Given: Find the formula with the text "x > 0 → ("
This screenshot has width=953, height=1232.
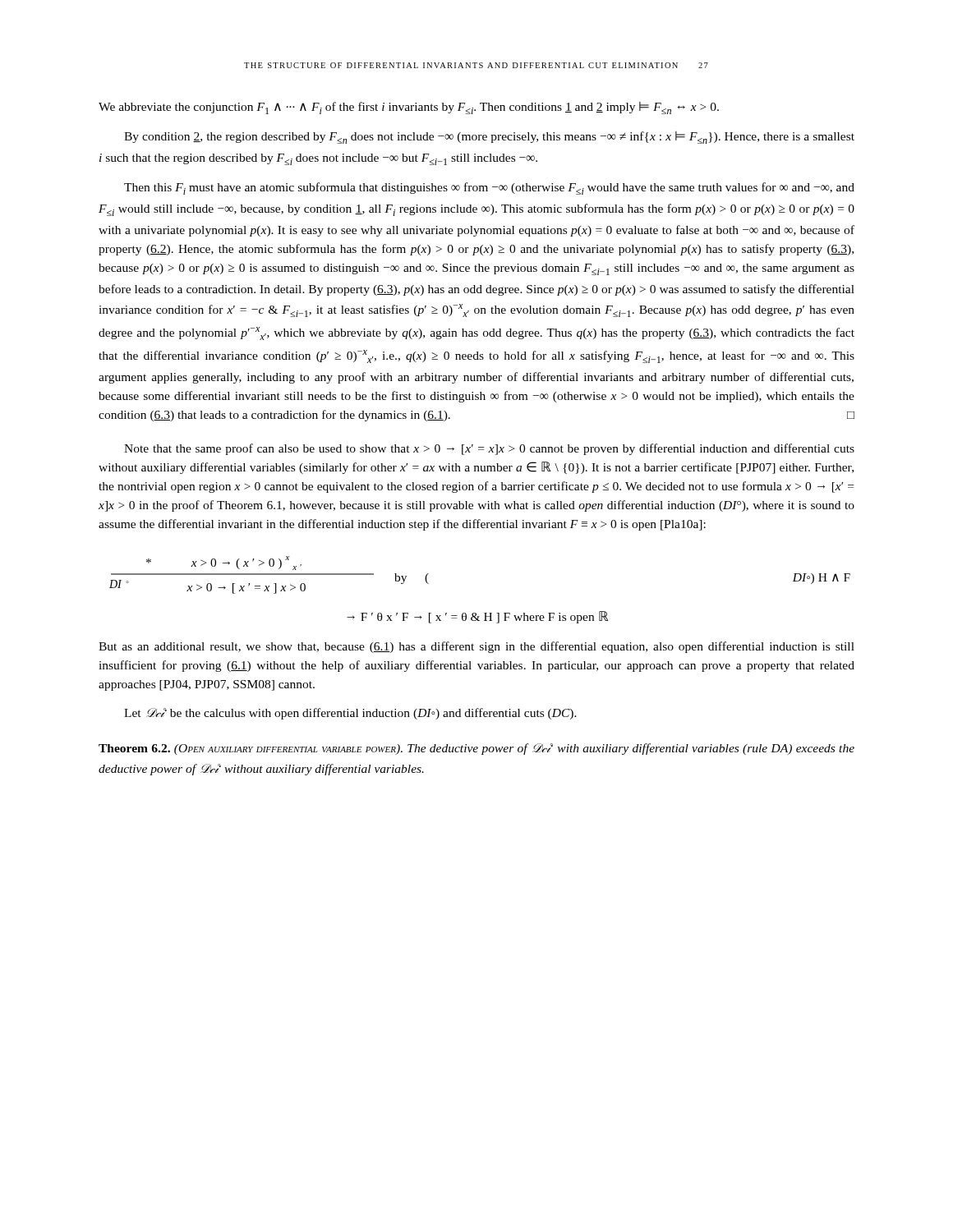Looking at the screenshot, I should click(x=224, y=563).
